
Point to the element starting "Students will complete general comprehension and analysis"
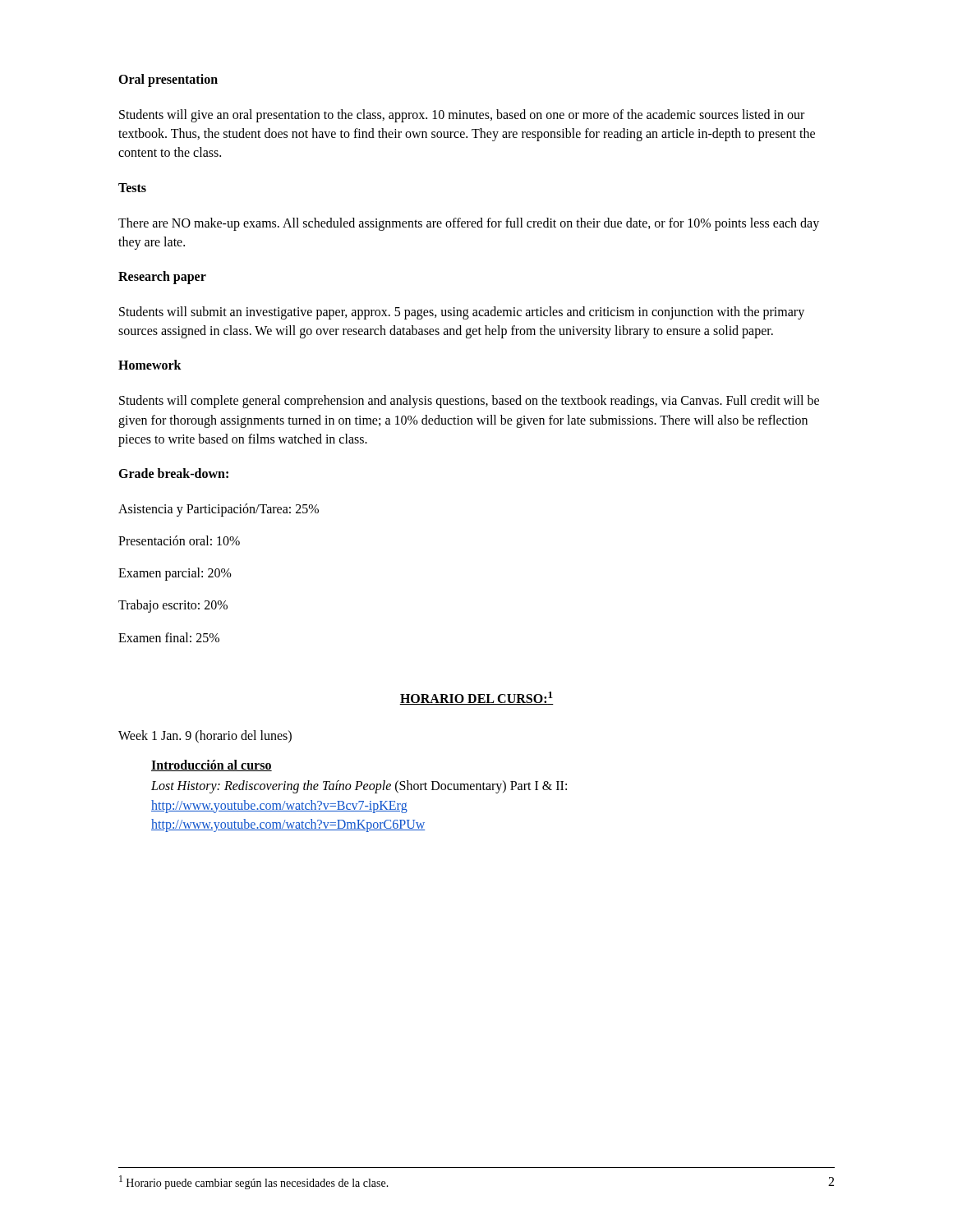[476, 420]
